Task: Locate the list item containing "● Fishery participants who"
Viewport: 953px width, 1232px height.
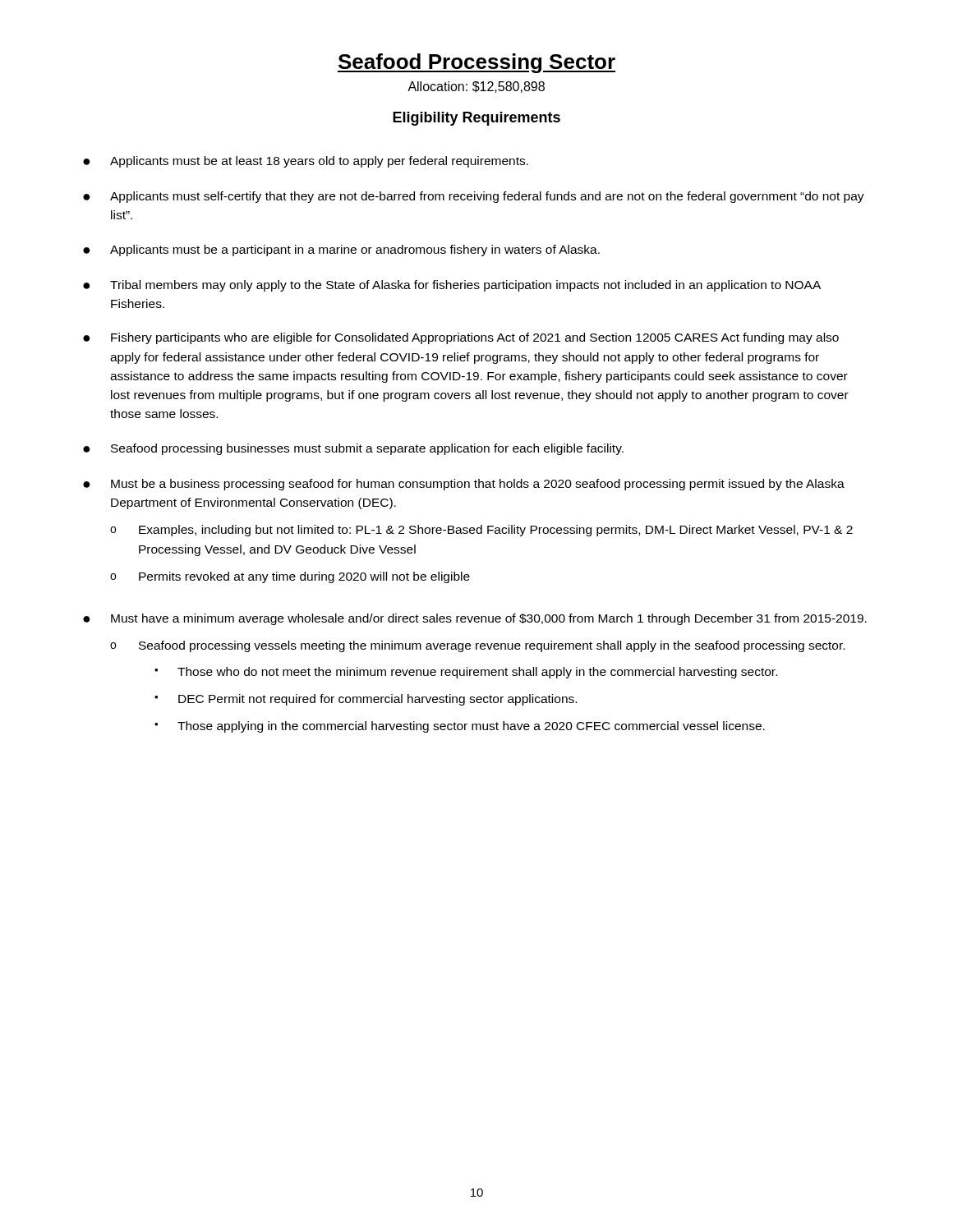Action: point(476,376)
